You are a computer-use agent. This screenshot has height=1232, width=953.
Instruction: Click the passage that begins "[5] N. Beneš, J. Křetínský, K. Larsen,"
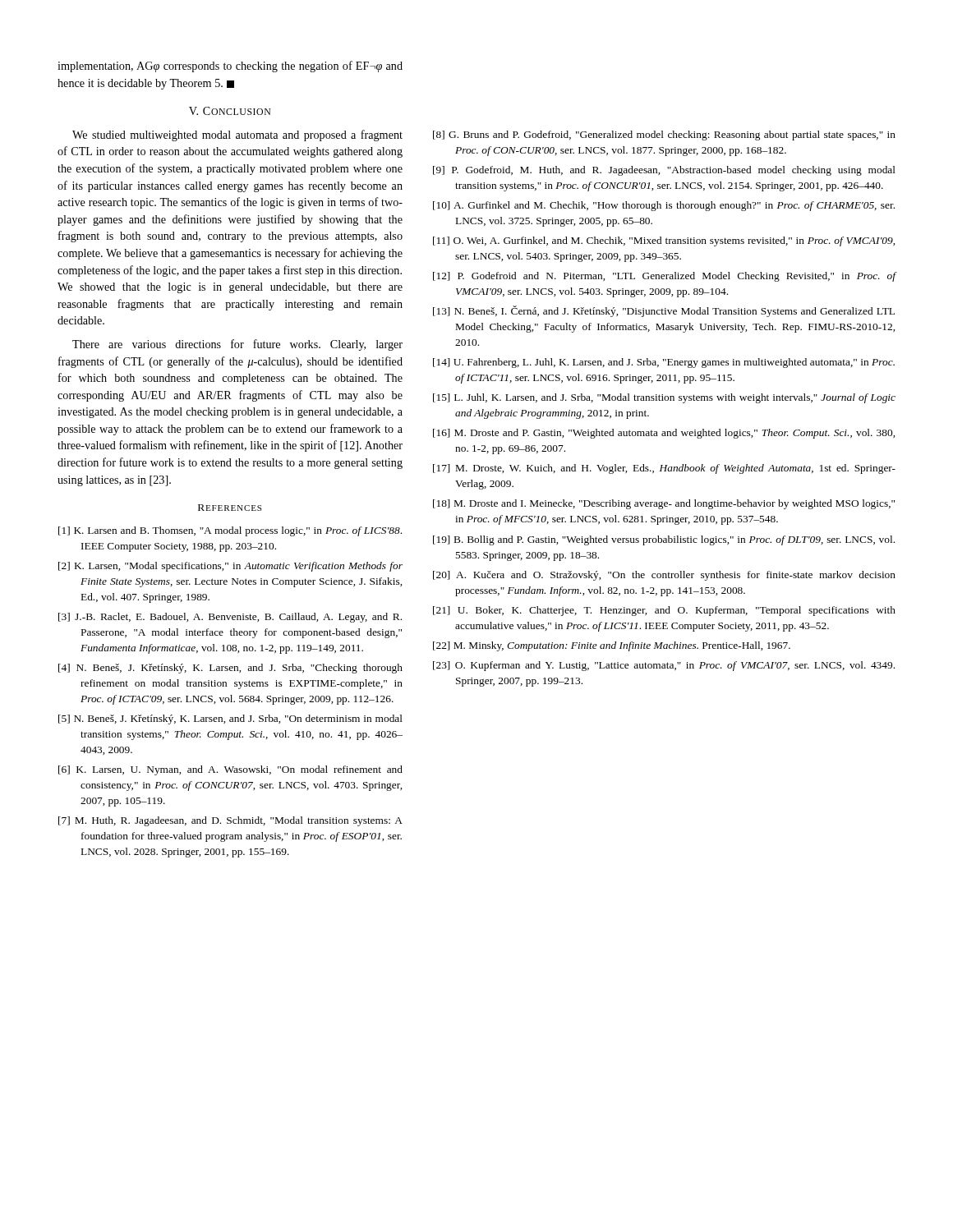[230, 734]
